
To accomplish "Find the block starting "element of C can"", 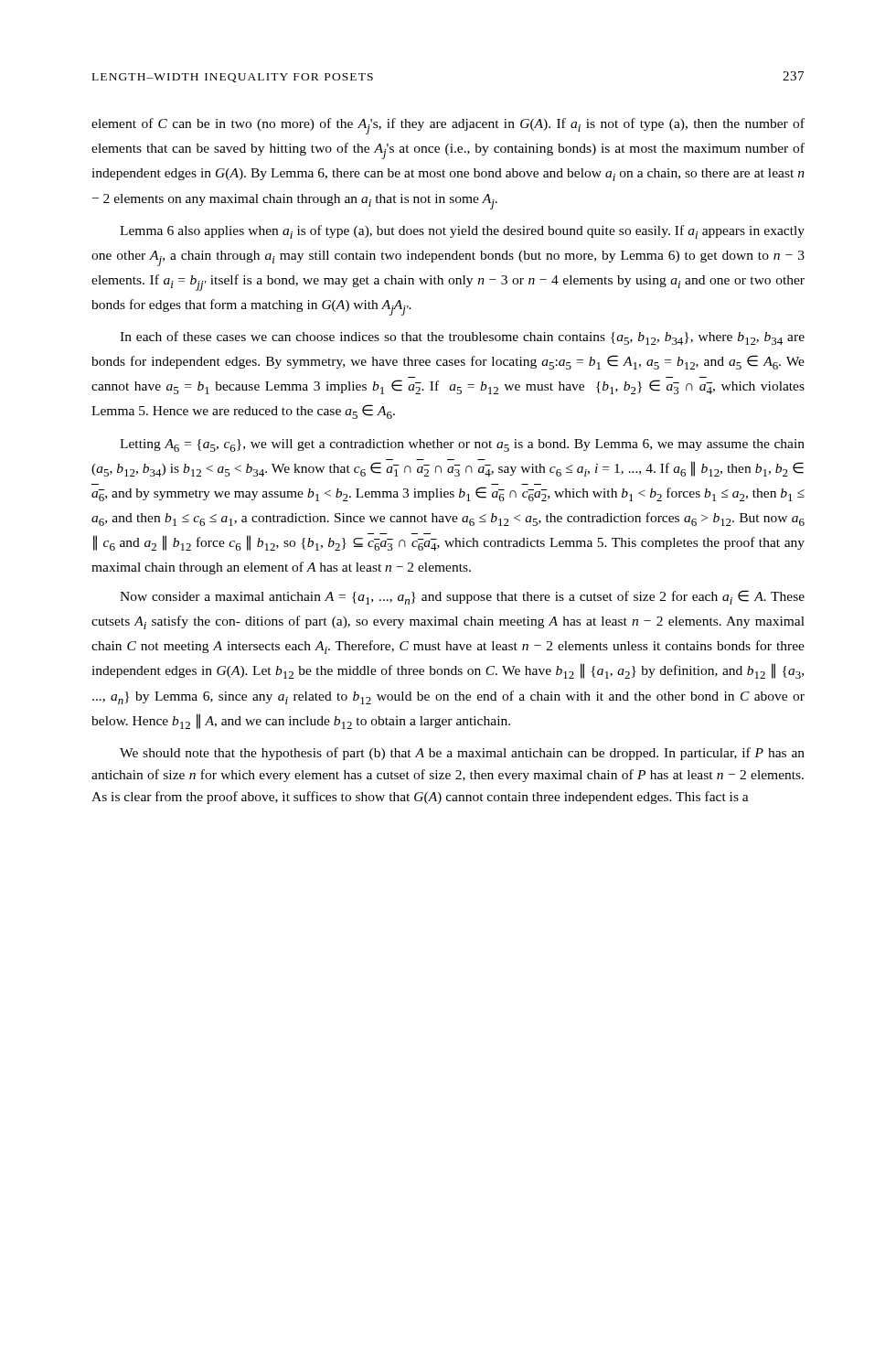I will pyautogui.click(x=448, y=162).
